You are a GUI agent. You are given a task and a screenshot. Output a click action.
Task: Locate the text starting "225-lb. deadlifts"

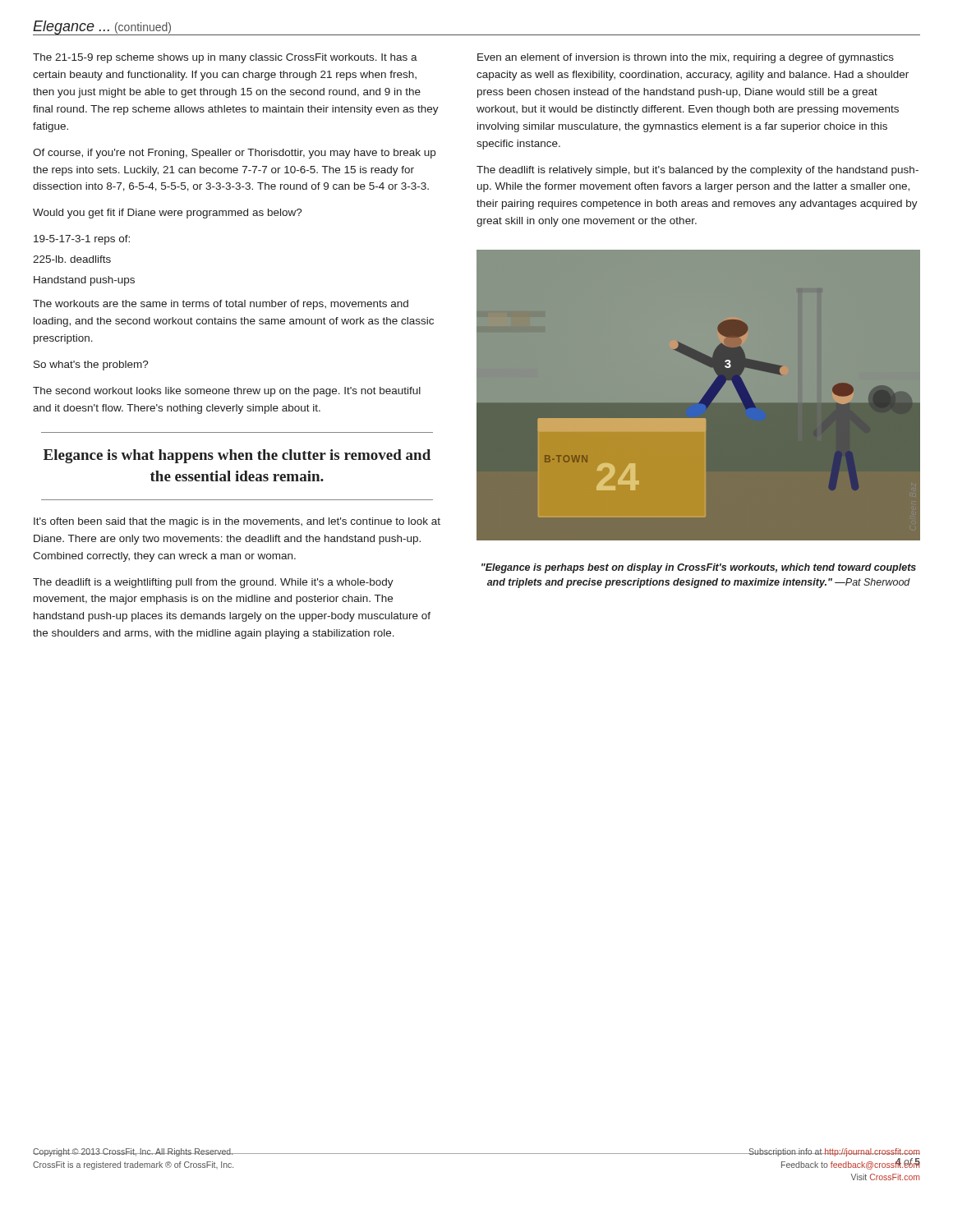(x=72, y=259)
